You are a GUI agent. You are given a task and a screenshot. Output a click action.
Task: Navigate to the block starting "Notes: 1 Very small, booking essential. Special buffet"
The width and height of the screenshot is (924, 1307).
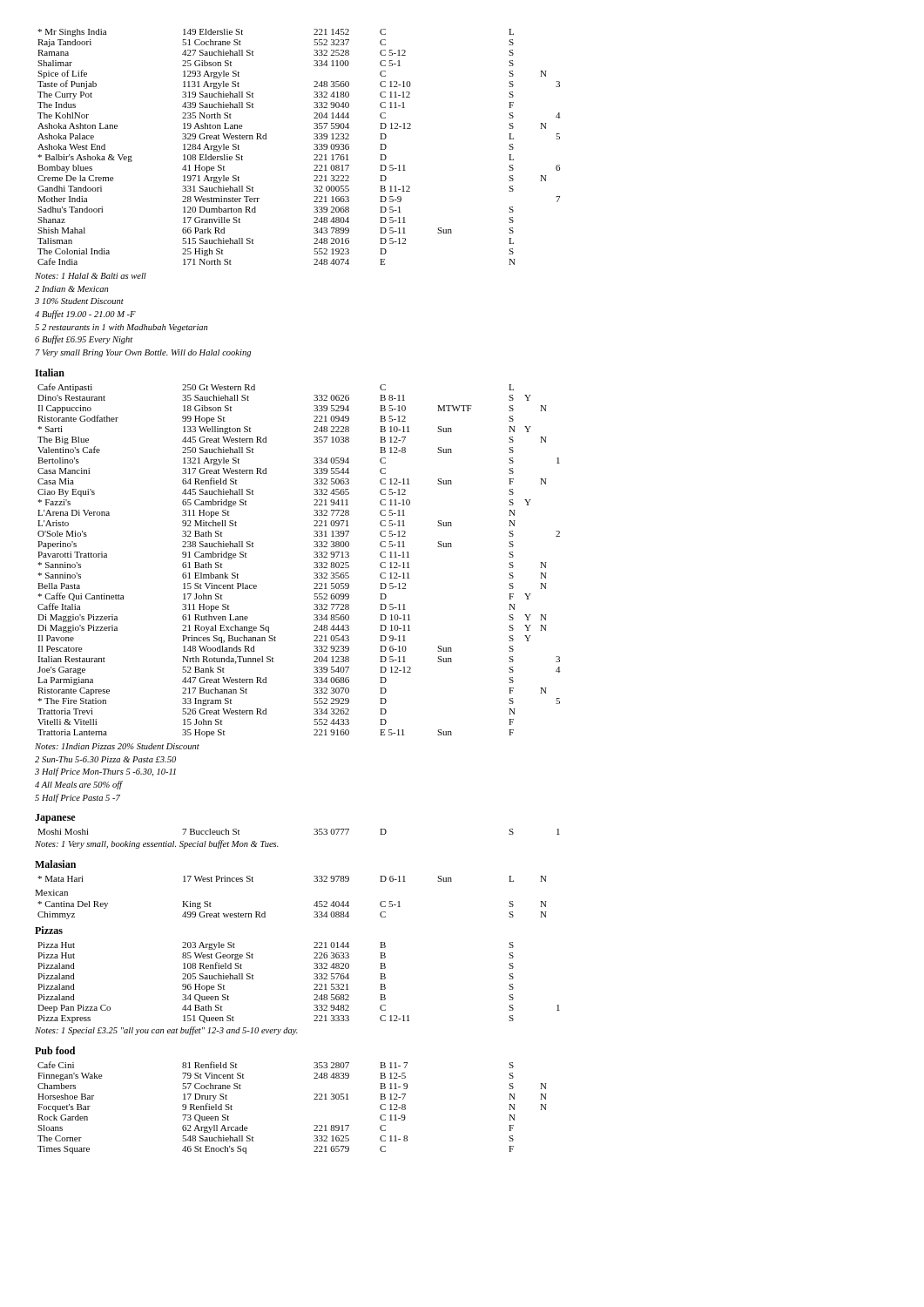click(157, 844)
